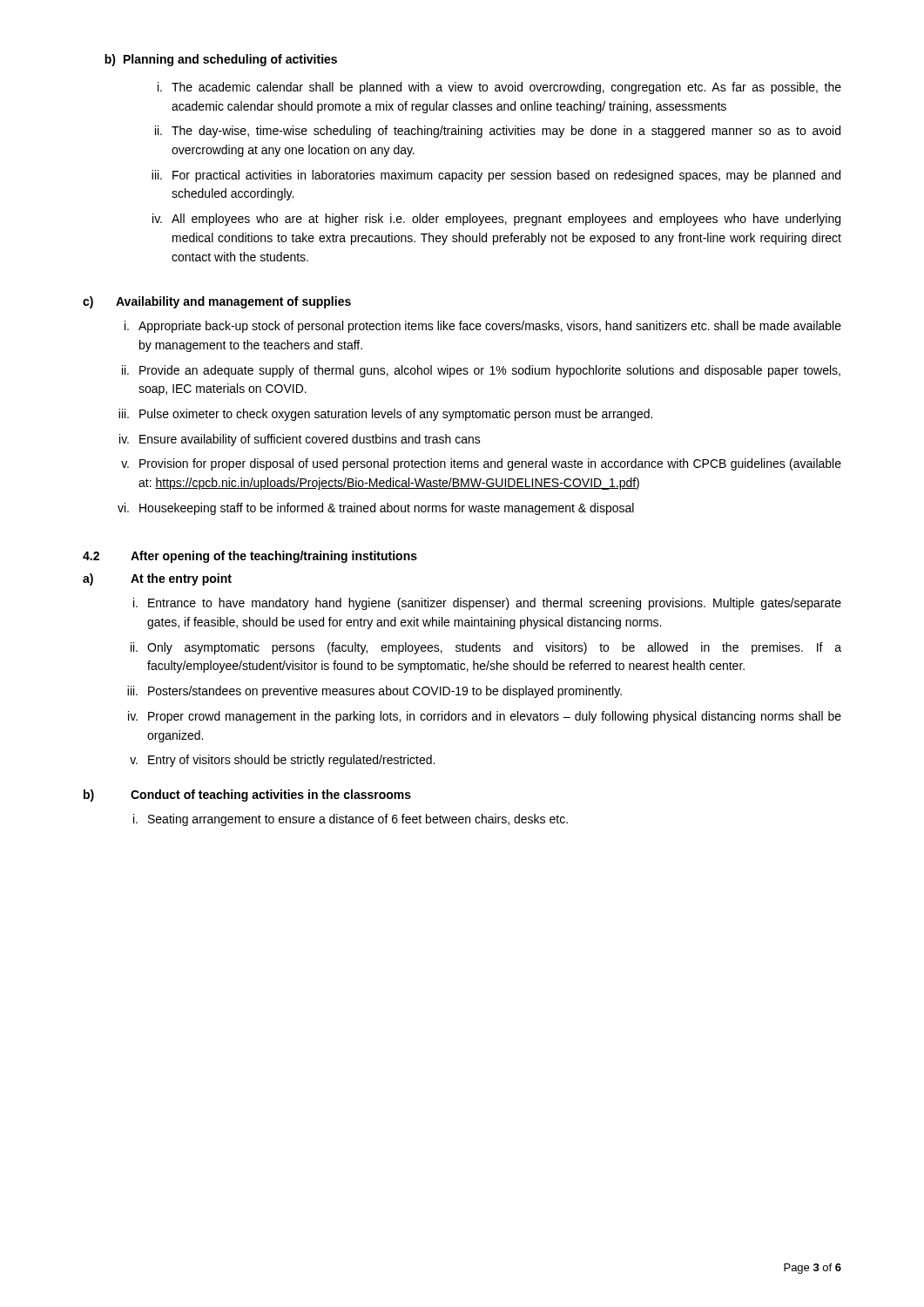Select the text starting "ii. The day-wise, time-wise scheduling"
Viewport: 924px width, 1307px height.
click(x=479, y=141)
